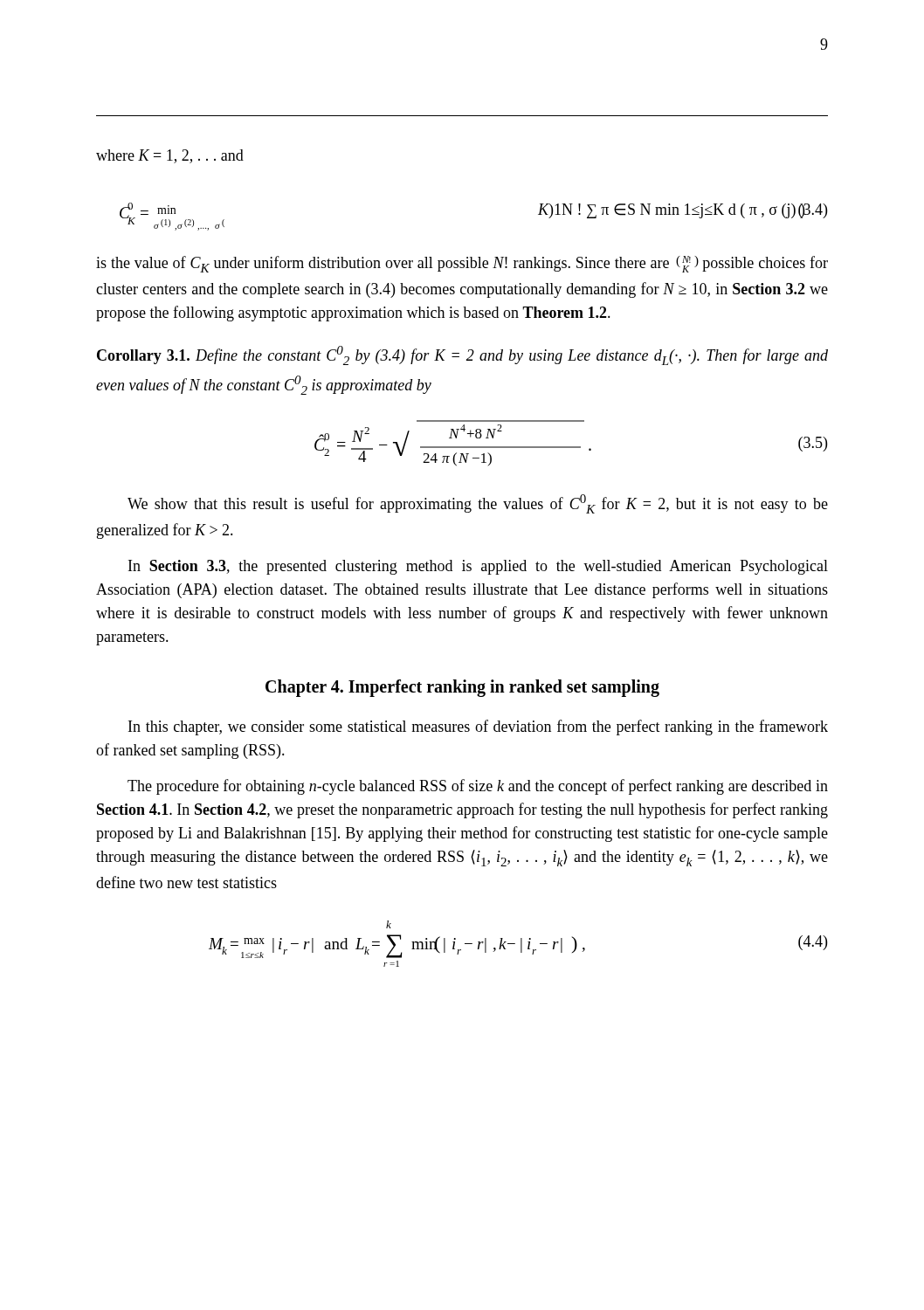Locate the text block containing "In Section 3.3, the presented"
This screenshot has width=924, height=1310.
coord(462,602)
